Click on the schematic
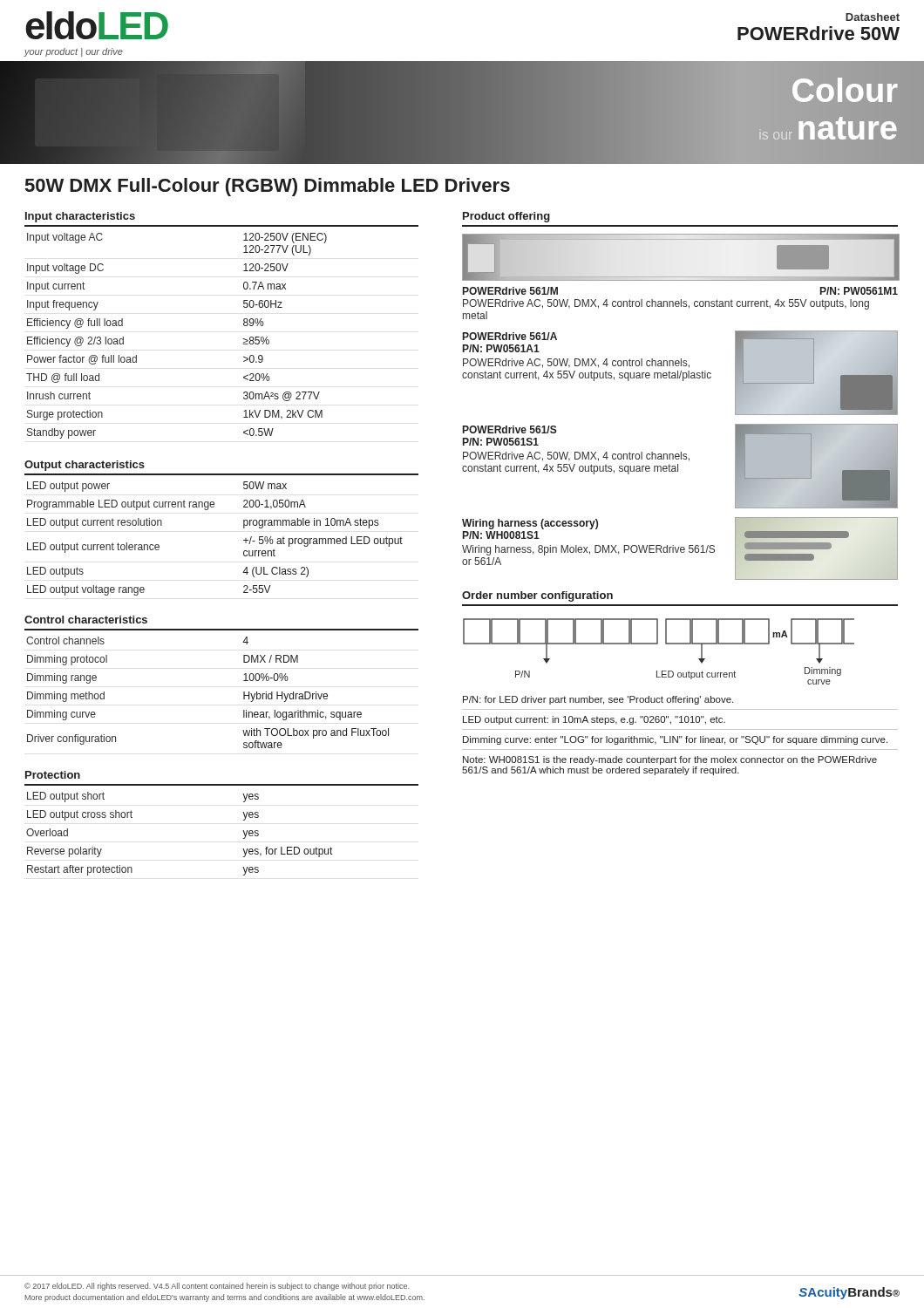The image size is (924, 1308). 680,651
